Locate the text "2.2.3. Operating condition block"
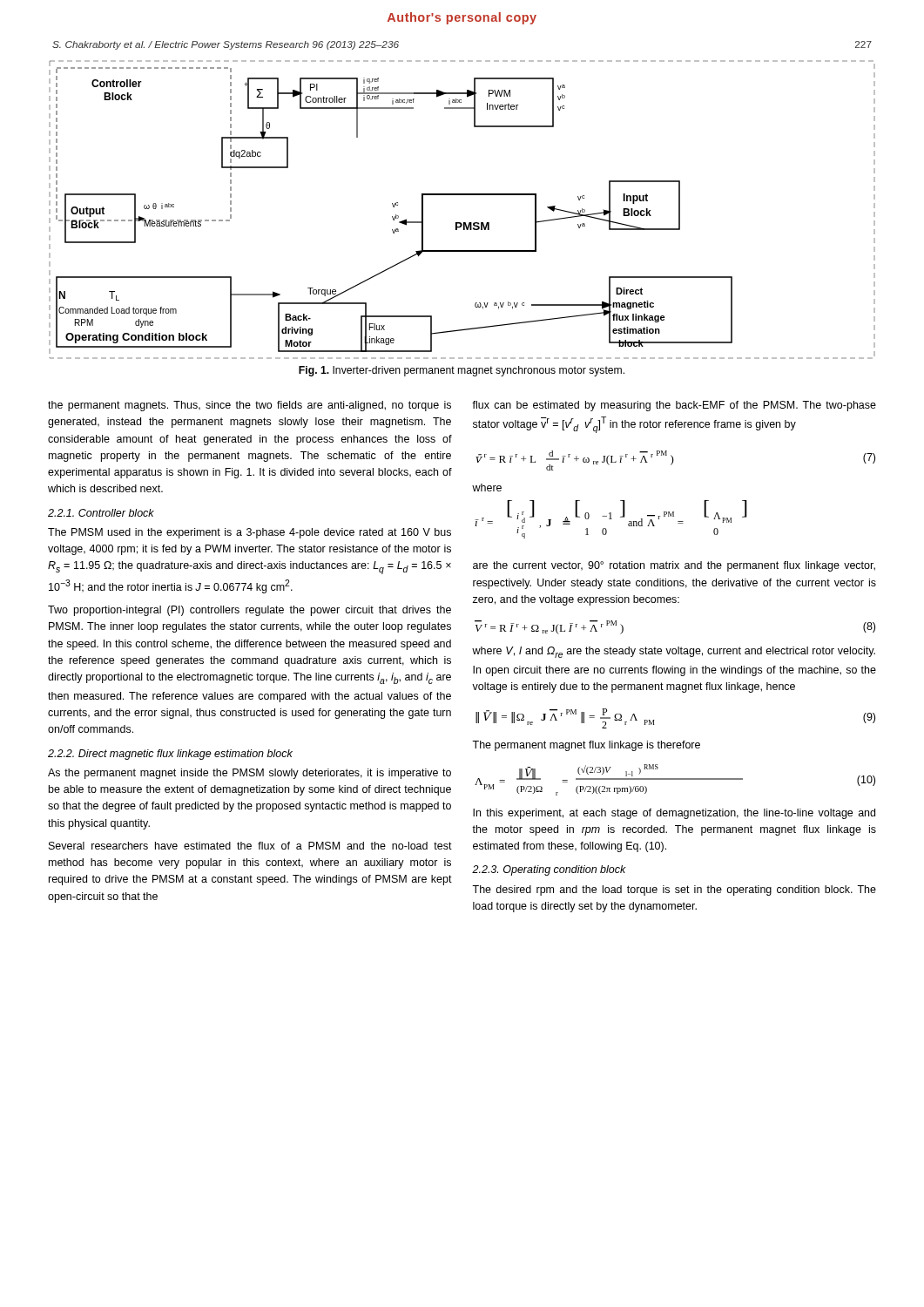The width and height of the screenshot is (924, 1307). [549, 870]
